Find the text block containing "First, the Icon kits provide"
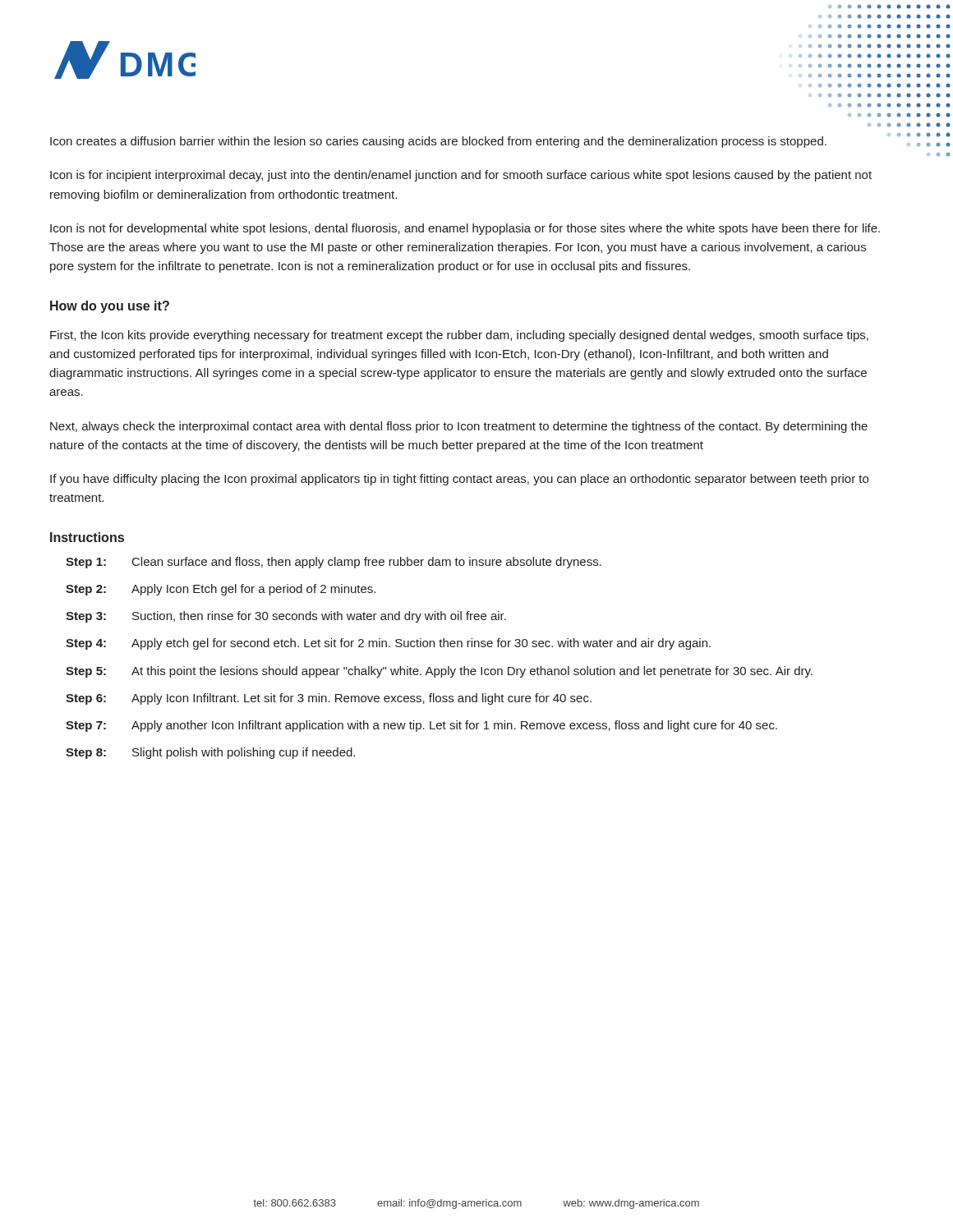The width and height of the screenshot is (953, 1232). (x=459, y=363)
